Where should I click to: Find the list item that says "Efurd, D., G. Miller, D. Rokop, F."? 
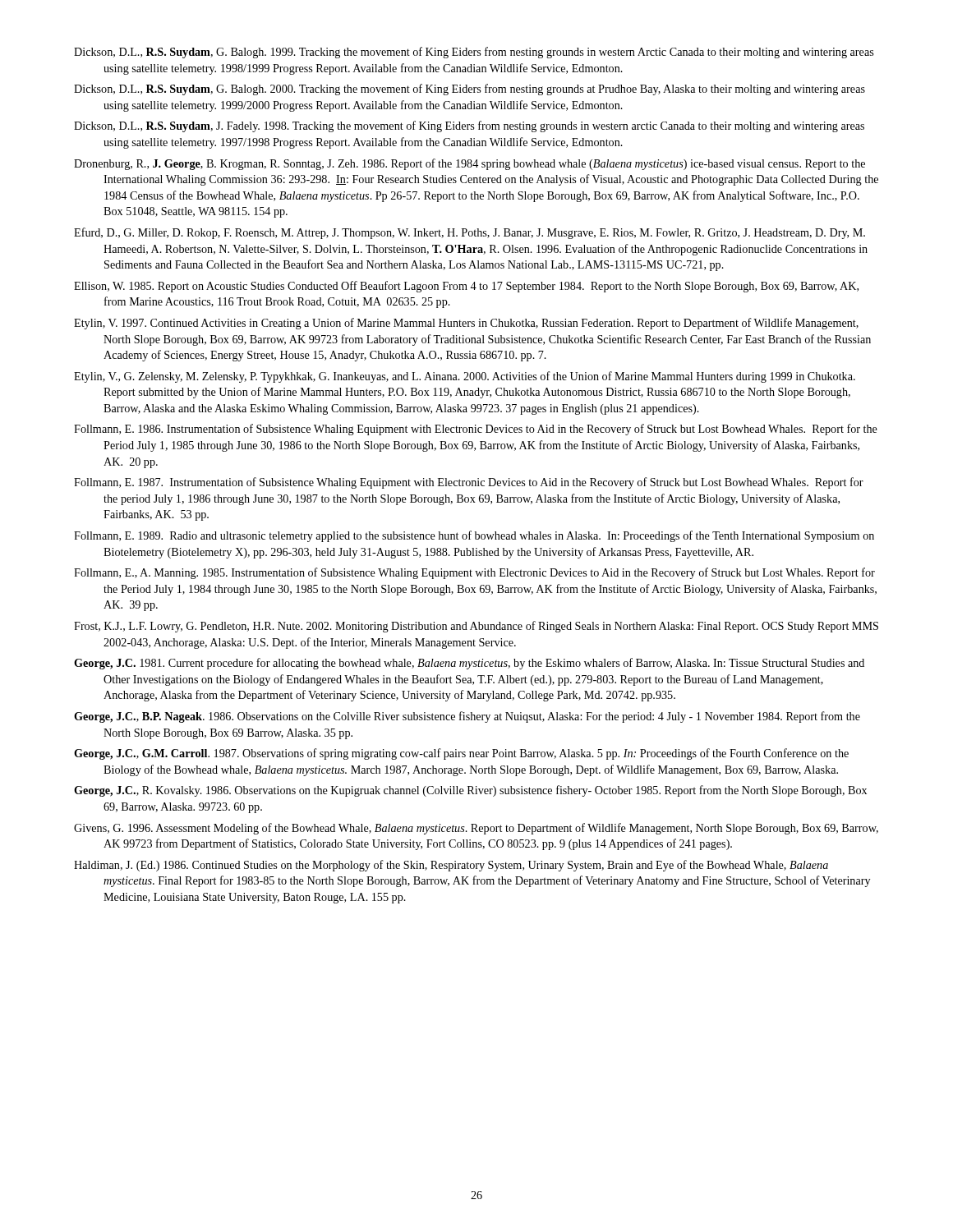(471, 248)
